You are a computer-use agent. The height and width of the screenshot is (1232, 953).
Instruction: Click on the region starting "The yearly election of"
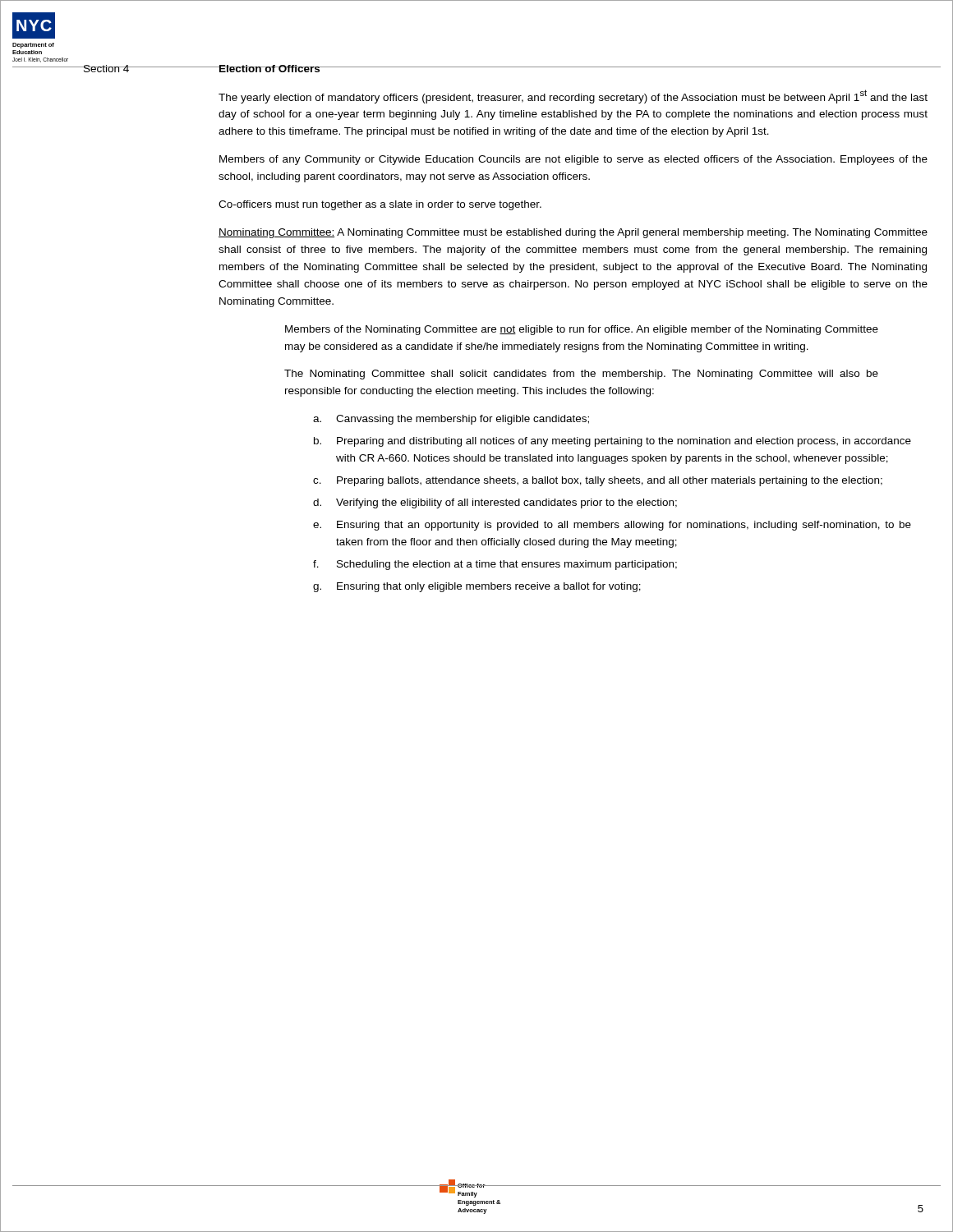pyautogui.click(x=573, y=113)
